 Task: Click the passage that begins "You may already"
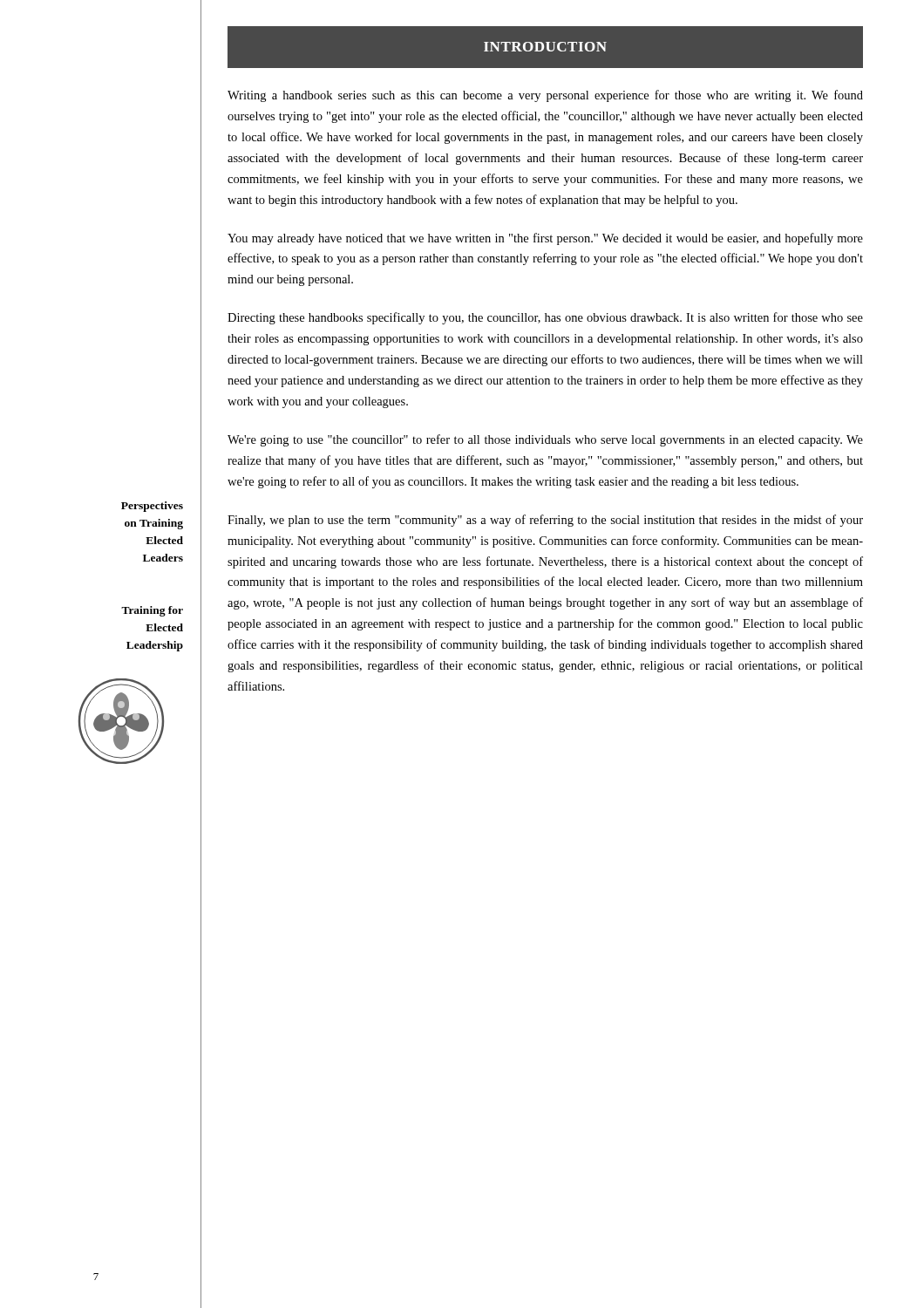click(545, 259)
